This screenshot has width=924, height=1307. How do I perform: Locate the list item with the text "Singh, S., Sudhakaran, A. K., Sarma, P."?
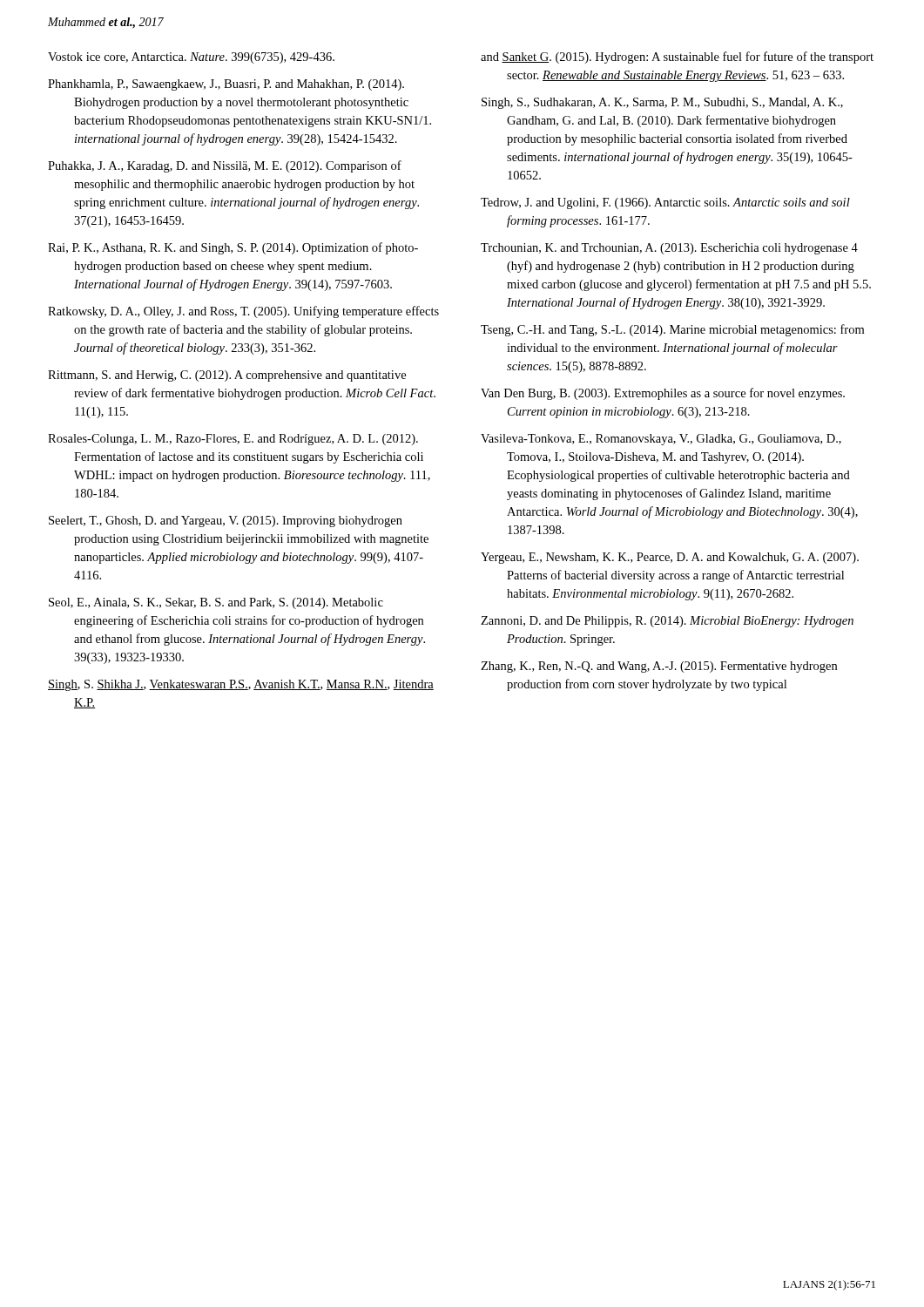point(667,139)
